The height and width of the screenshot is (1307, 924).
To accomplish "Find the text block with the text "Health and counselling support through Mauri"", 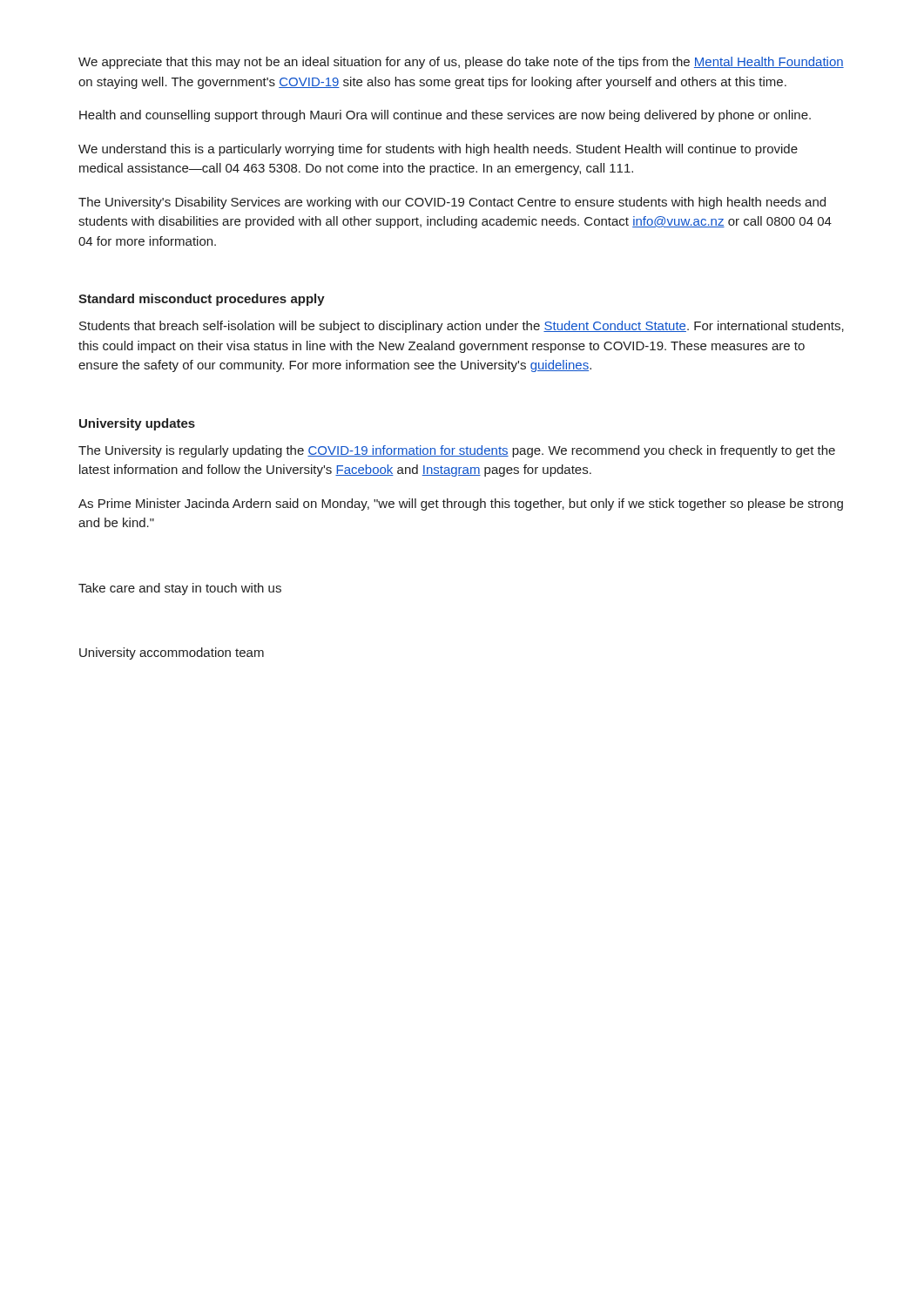I will click(462, 115).
